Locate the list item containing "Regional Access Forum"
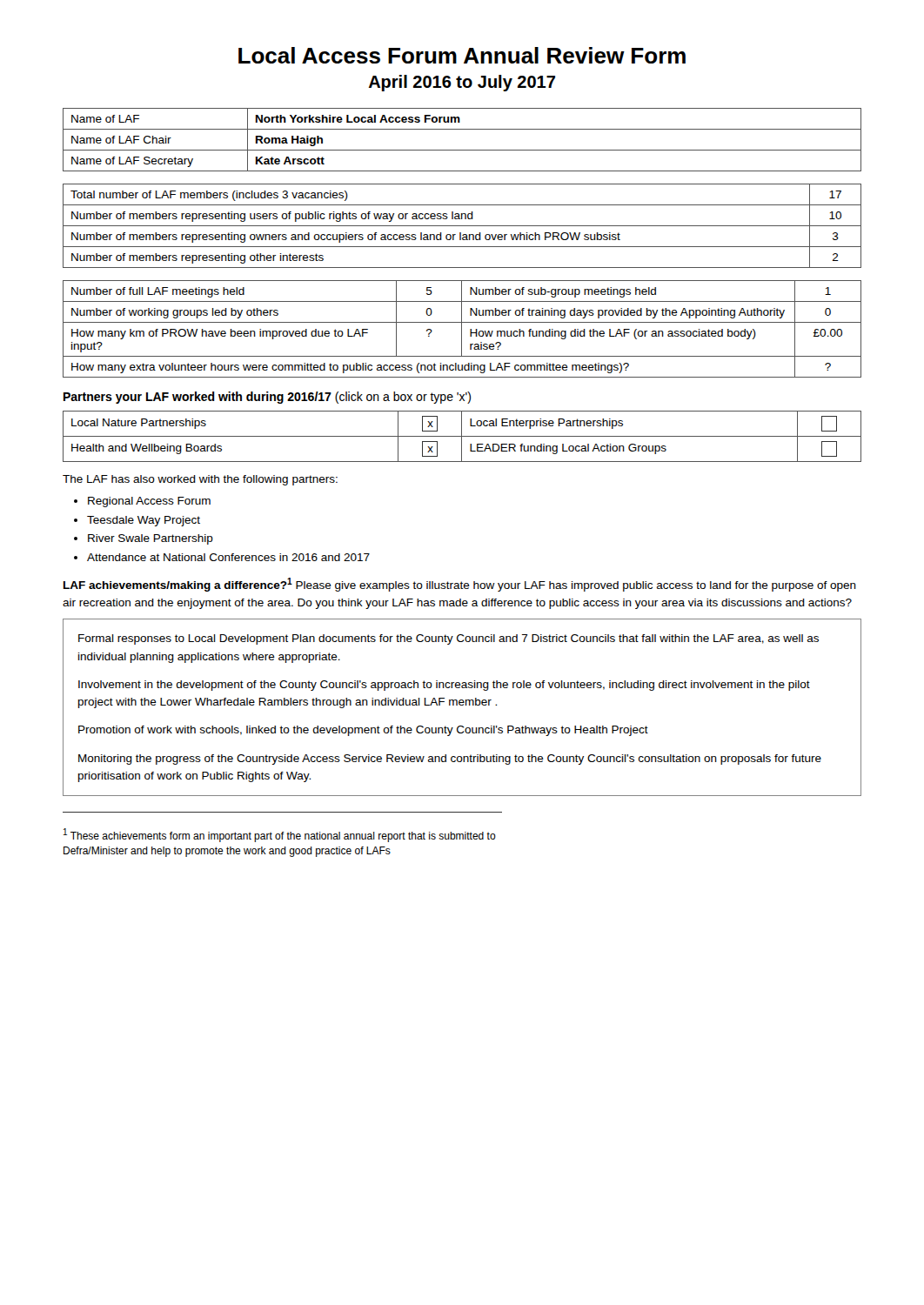This screenshot has height=1305, width=924. click(149, 501)
